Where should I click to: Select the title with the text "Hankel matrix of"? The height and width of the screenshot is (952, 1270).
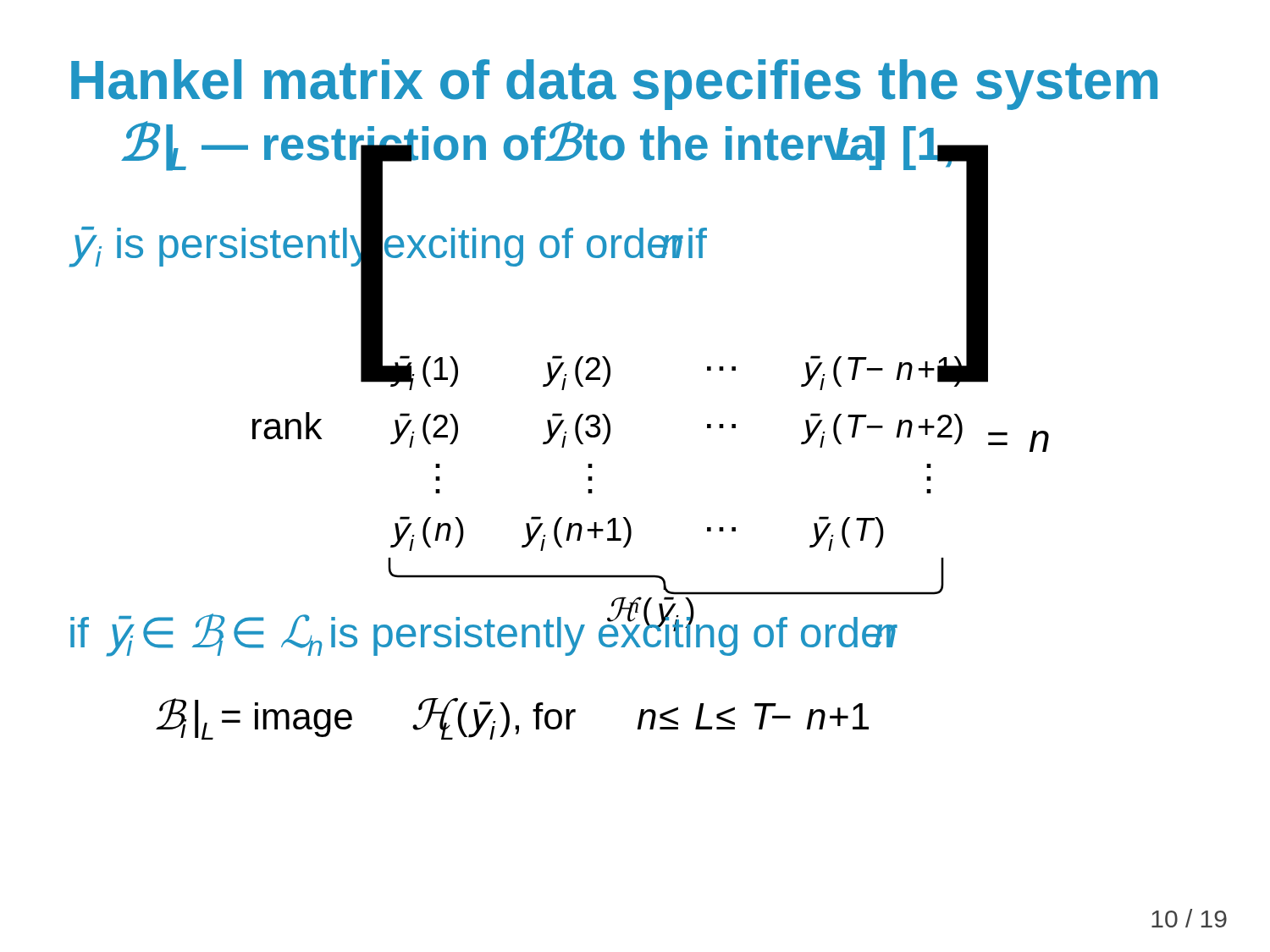(635, 112)
